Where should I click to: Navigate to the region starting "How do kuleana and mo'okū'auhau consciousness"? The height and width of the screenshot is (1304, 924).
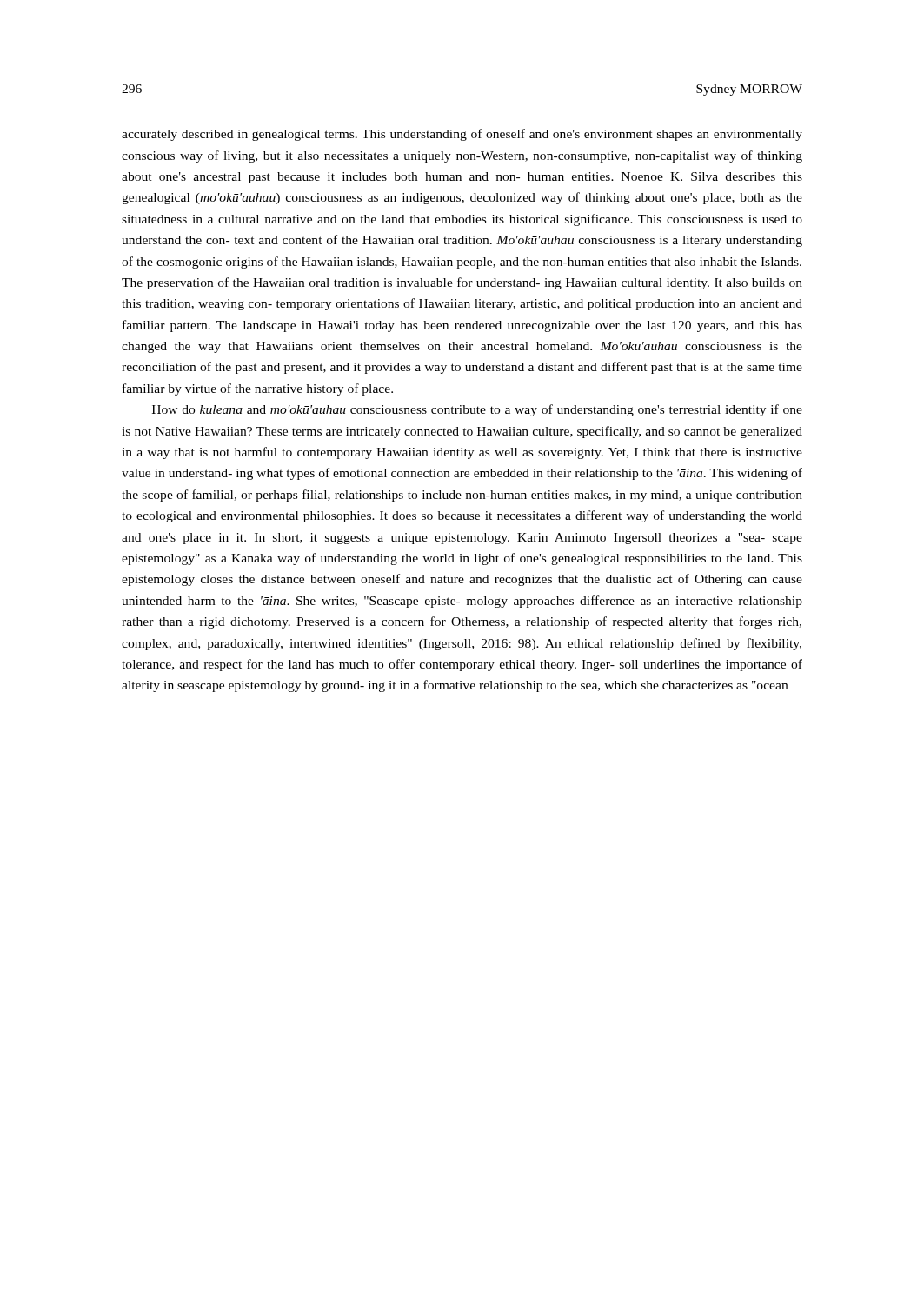[x=462, y=548]
